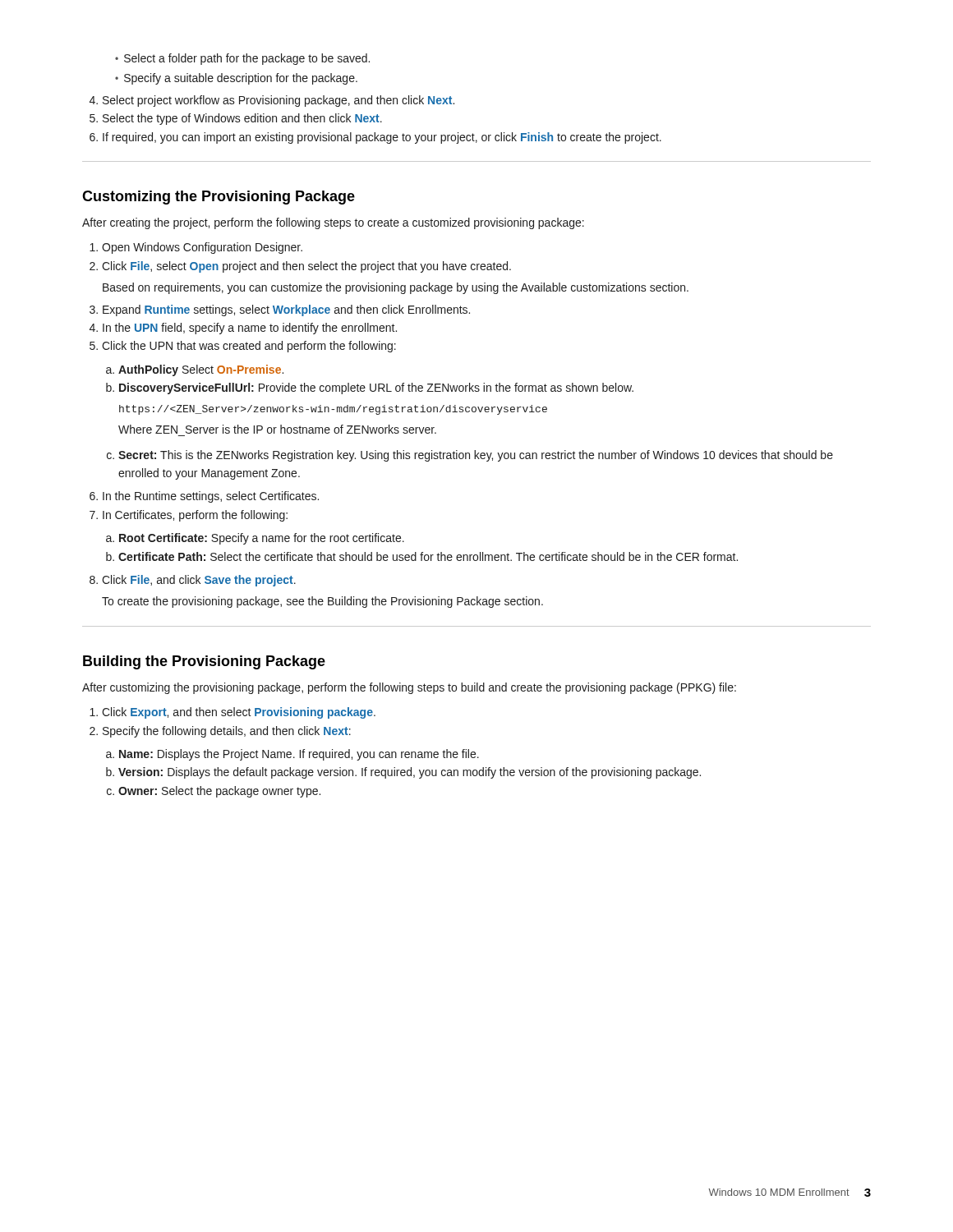Locate the block of text that opens with "In Certificates, perform"

pyautogui.click(x=195, y=516)
